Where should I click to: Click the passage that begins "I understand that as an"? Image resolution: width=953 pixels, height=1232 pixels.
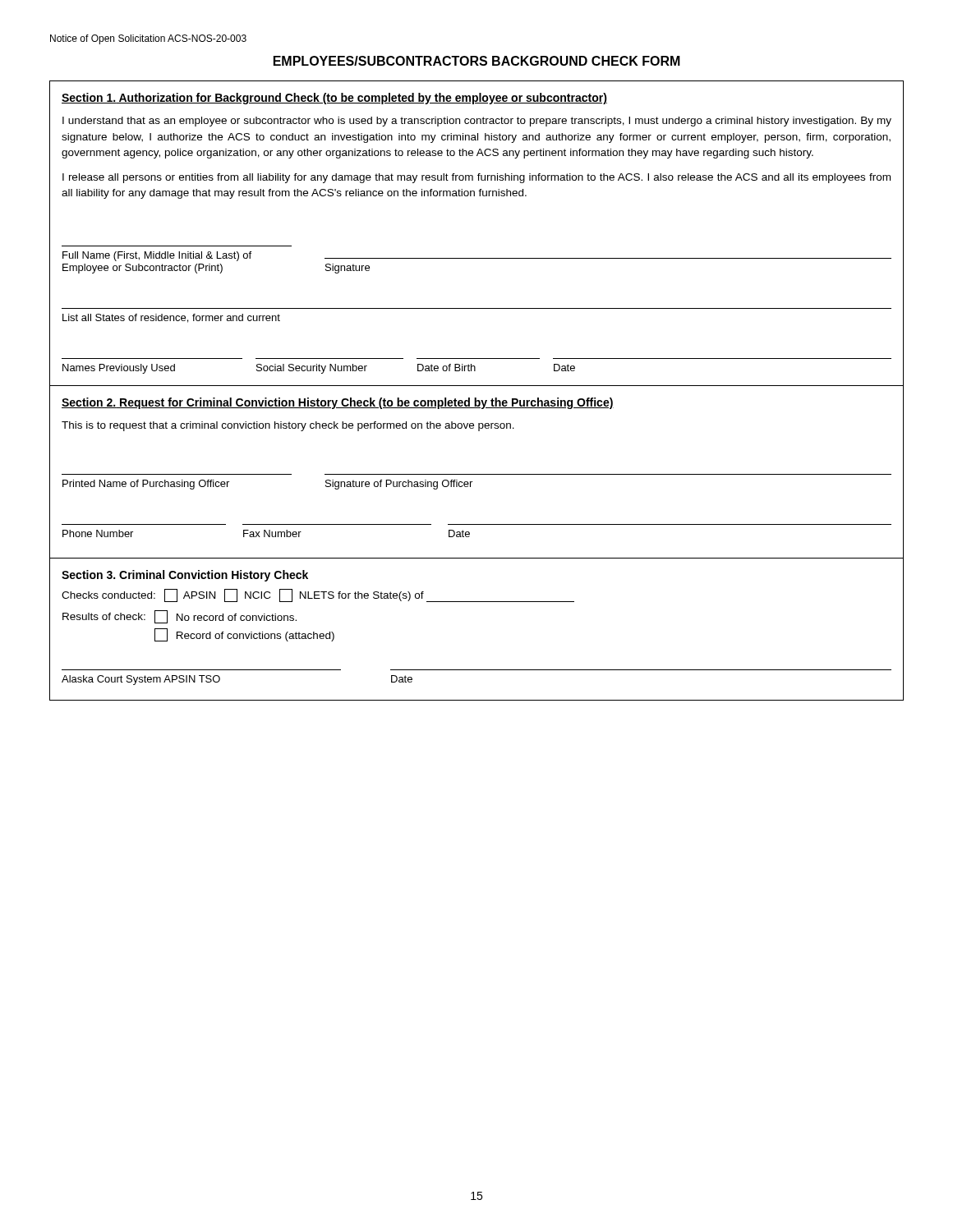(476, 136)
